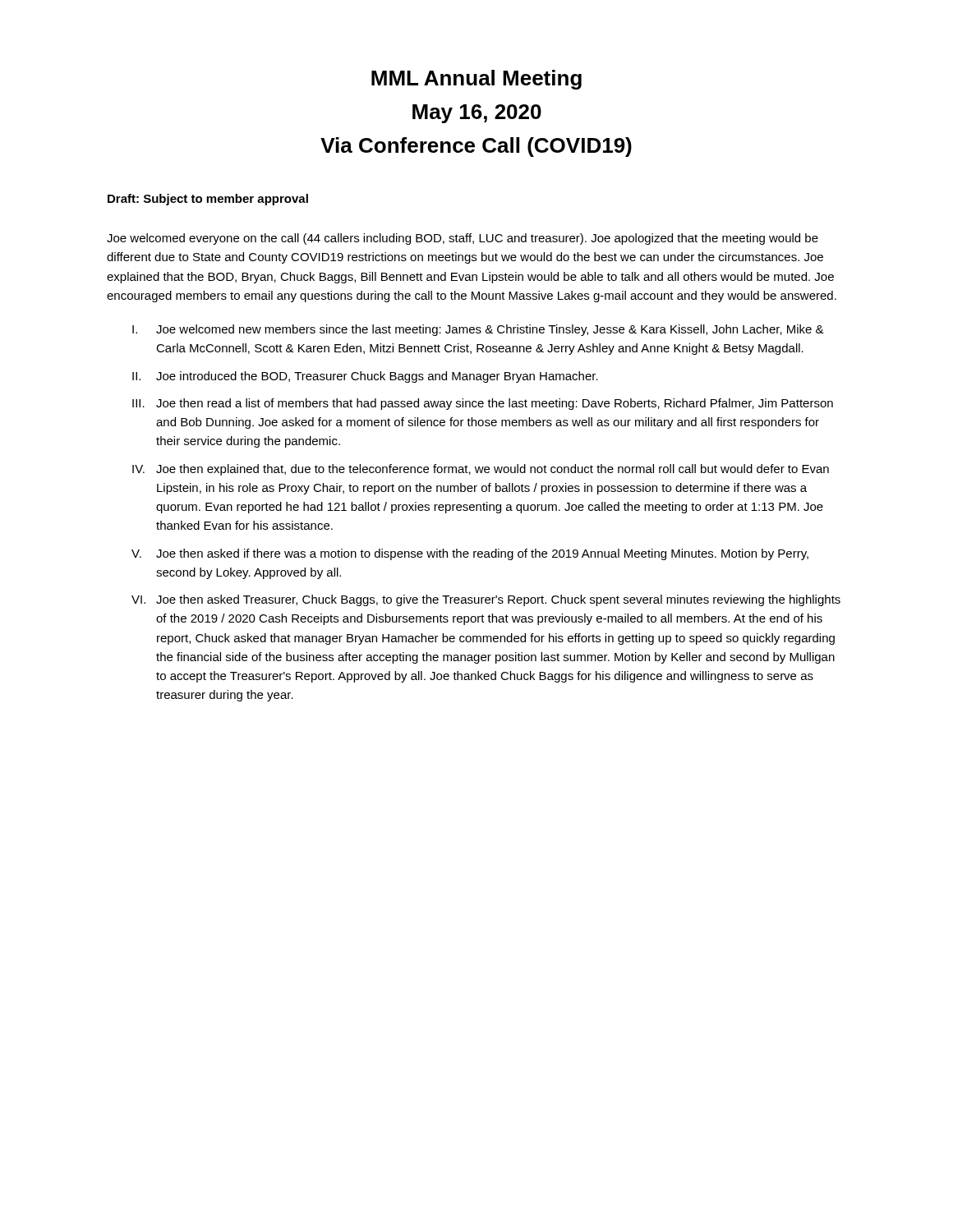The image size is (953, 1232).
Task: Point to the block beginning "I. Joe welcomed new"
Action: [x=476, y=339]
